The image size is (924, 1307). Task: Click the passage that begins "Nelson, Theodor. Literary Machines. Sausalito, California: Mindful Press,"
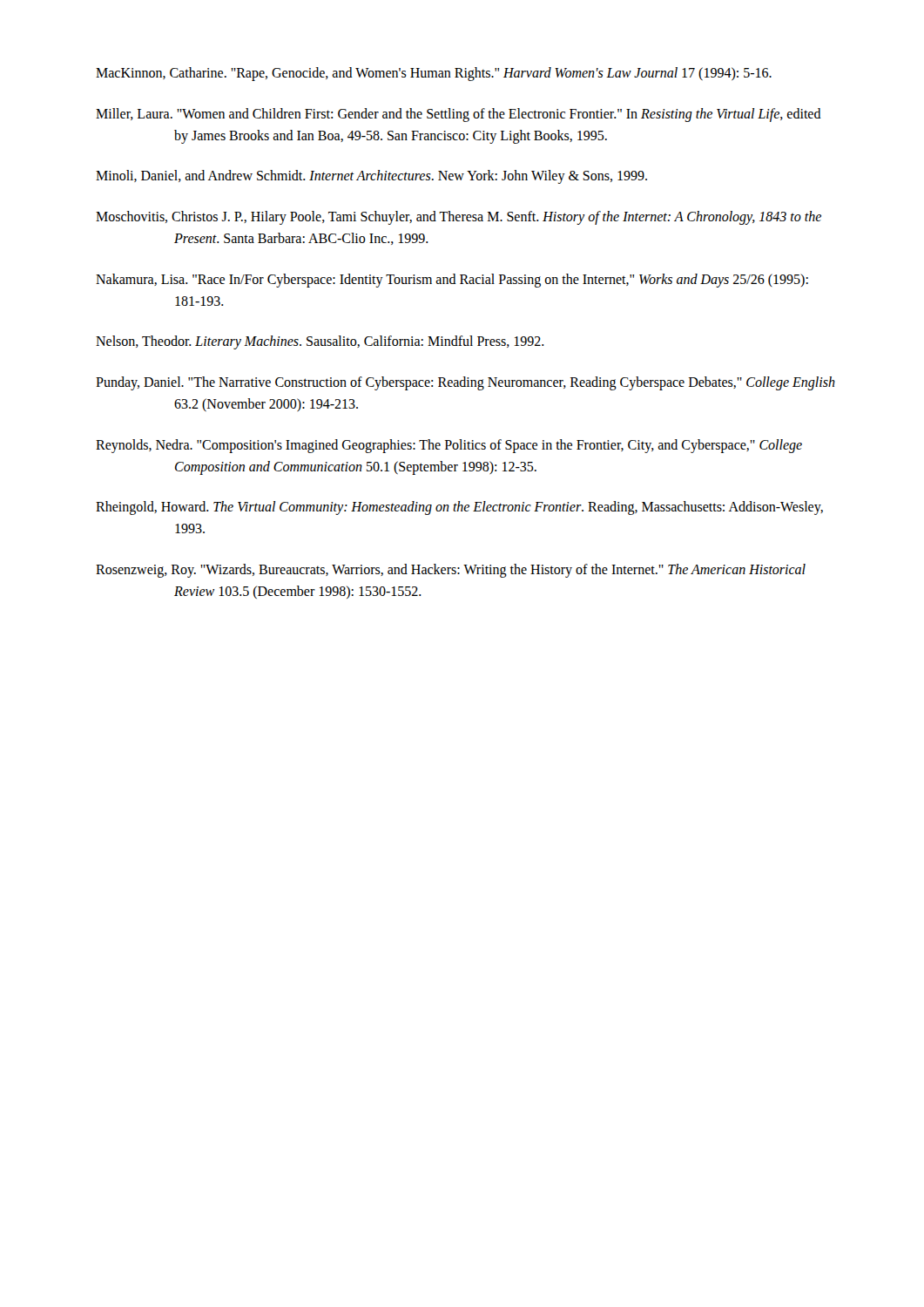click(320, 341)
